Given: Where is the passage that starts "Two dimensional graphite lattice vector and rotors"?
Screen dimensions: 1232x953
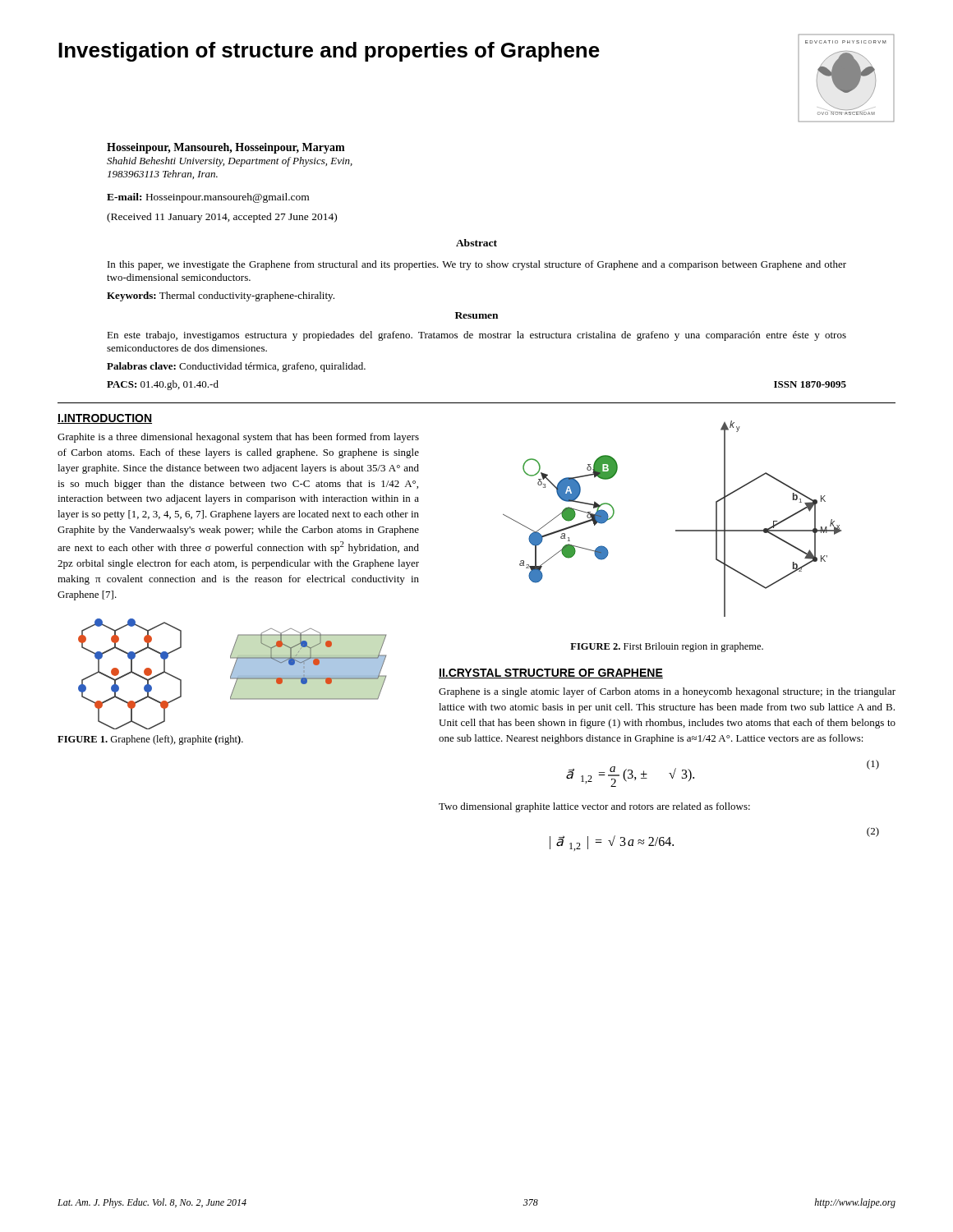Looking at the screenshot, I should pos(595,806).
